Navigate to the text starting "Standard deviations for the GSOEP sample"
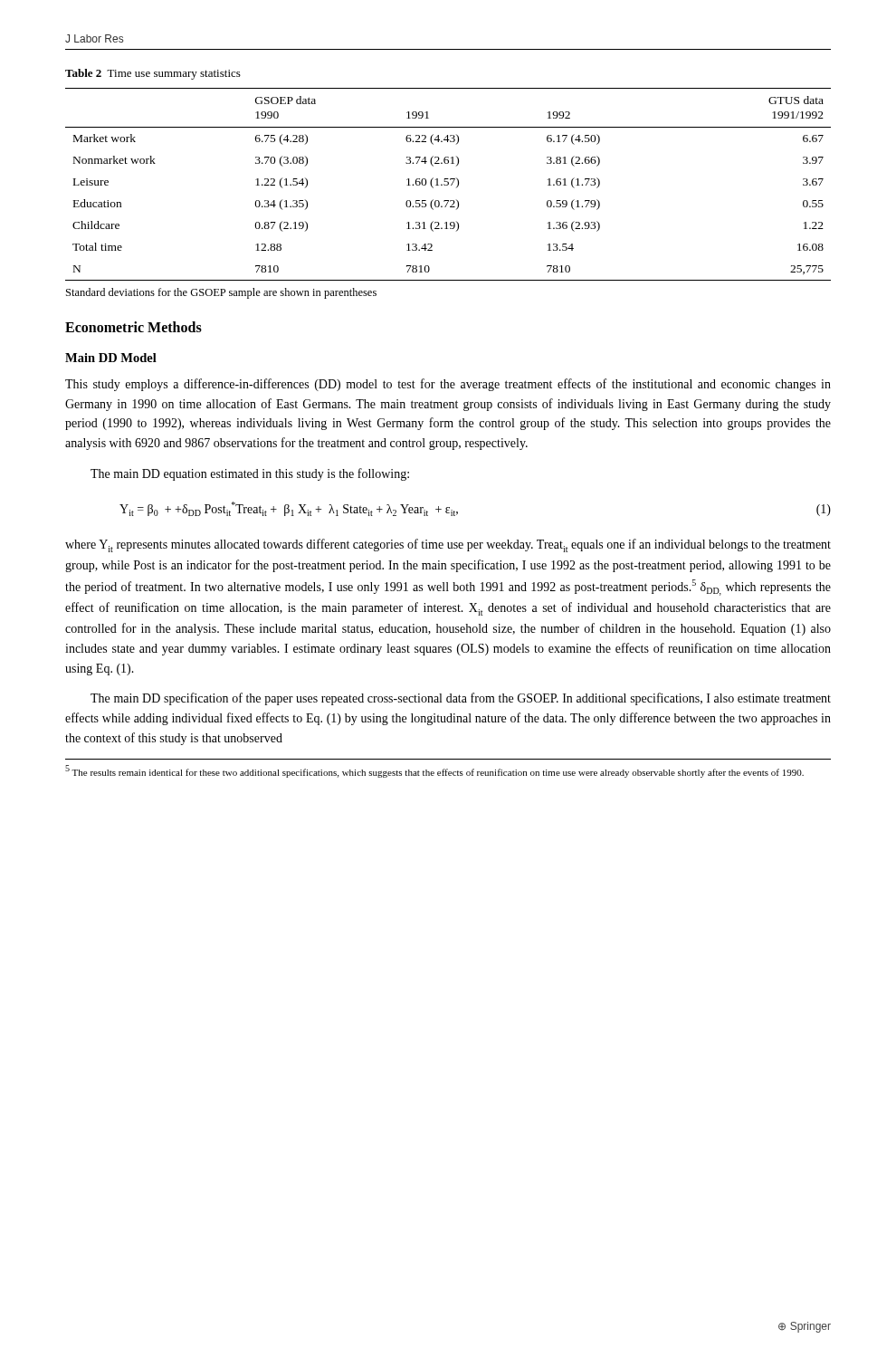Image resolution: width=896 pixels, height=1358 pixels. pyautogui.click(x=221, y=292)
